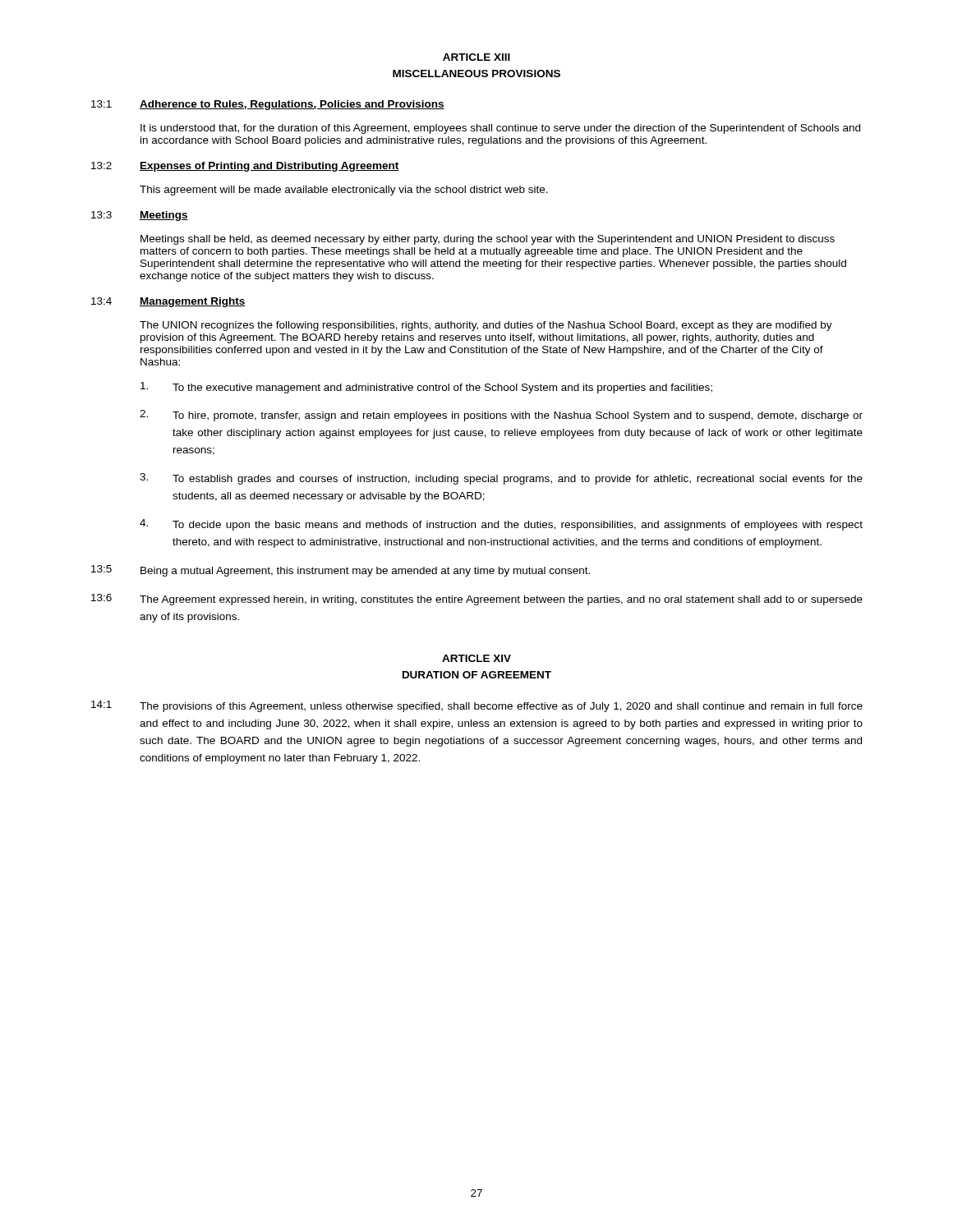Find the text block that reads "14:1 The provisions of this"
Viewport: 953px width, 1232px height.
(476, 733)
